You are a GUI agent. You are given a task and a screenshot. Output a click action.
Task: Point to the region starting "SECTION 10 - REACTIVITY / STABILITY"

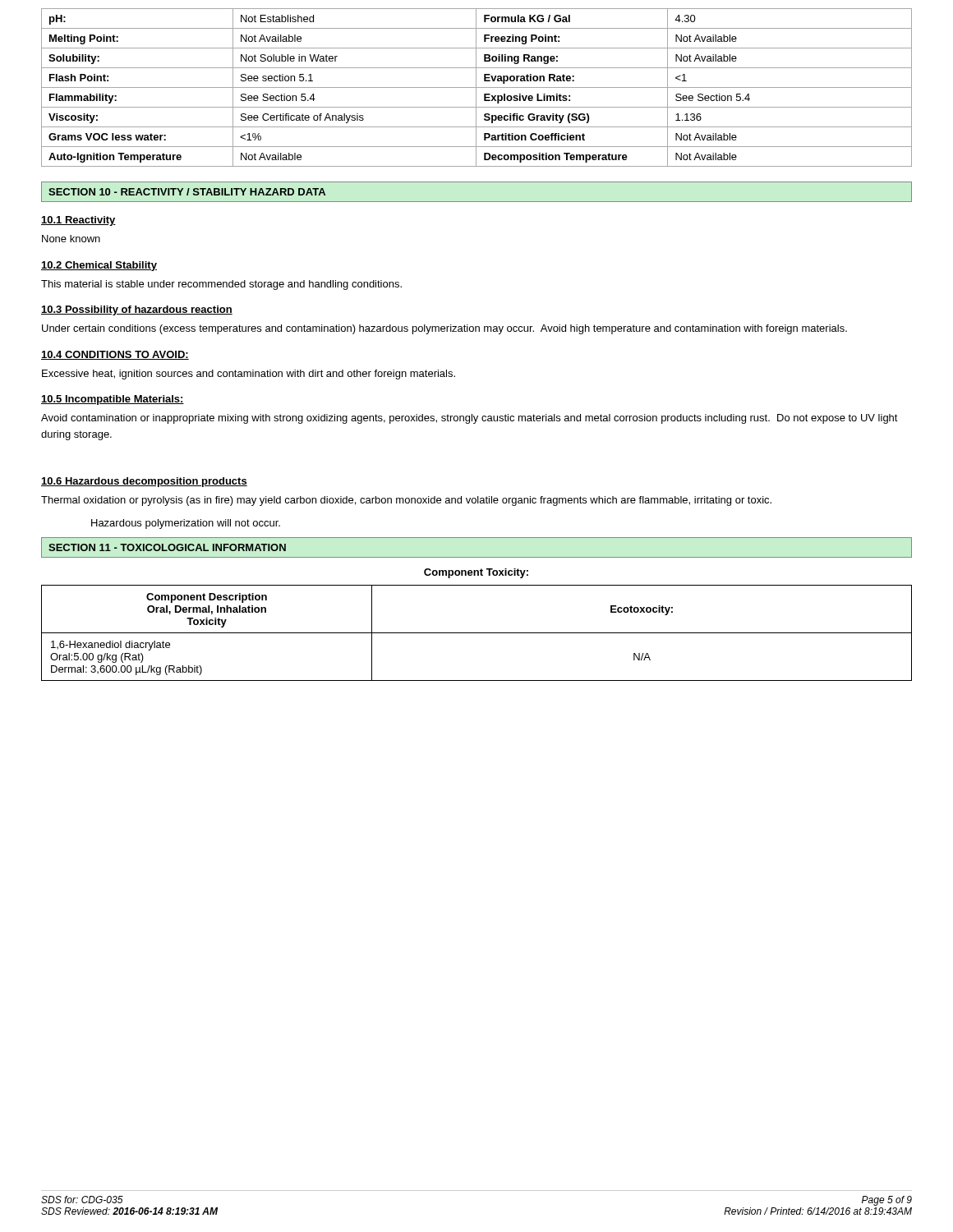(x=476, y=192)
